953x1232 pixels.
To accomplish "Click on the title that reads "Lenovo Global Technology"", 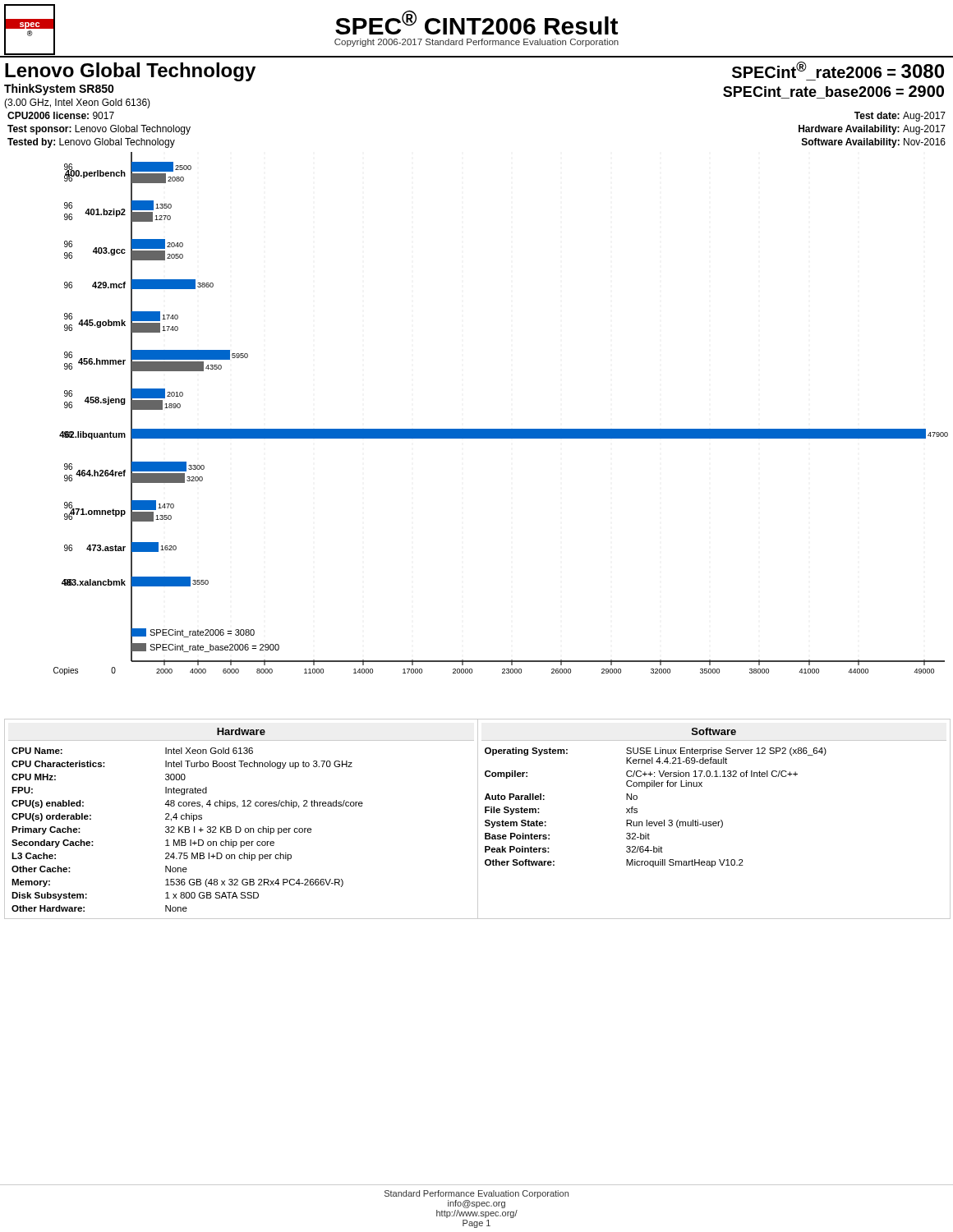I will pos(130,70).
